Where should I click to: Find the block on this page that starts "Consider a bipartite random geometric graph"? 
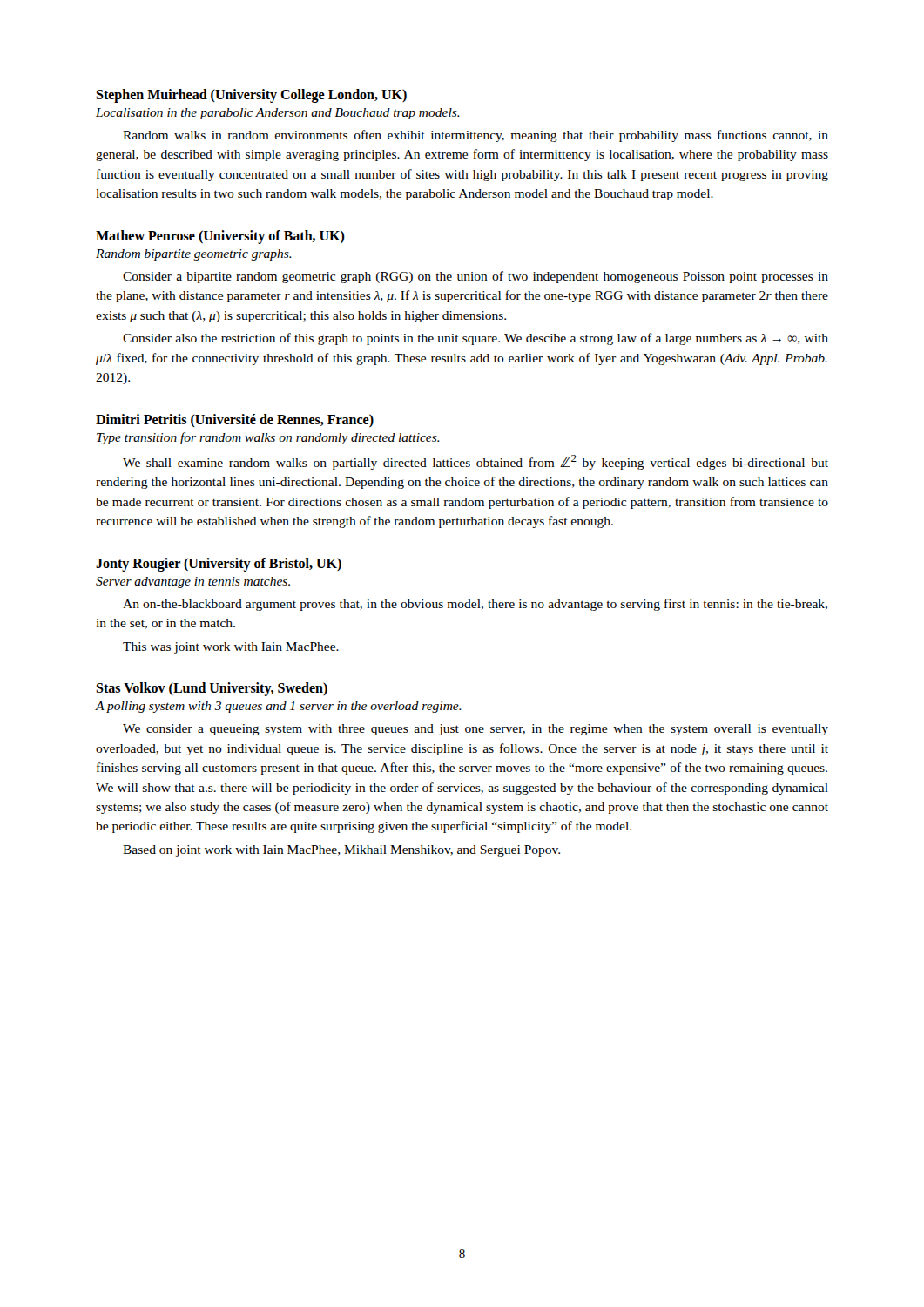(462, 295)
